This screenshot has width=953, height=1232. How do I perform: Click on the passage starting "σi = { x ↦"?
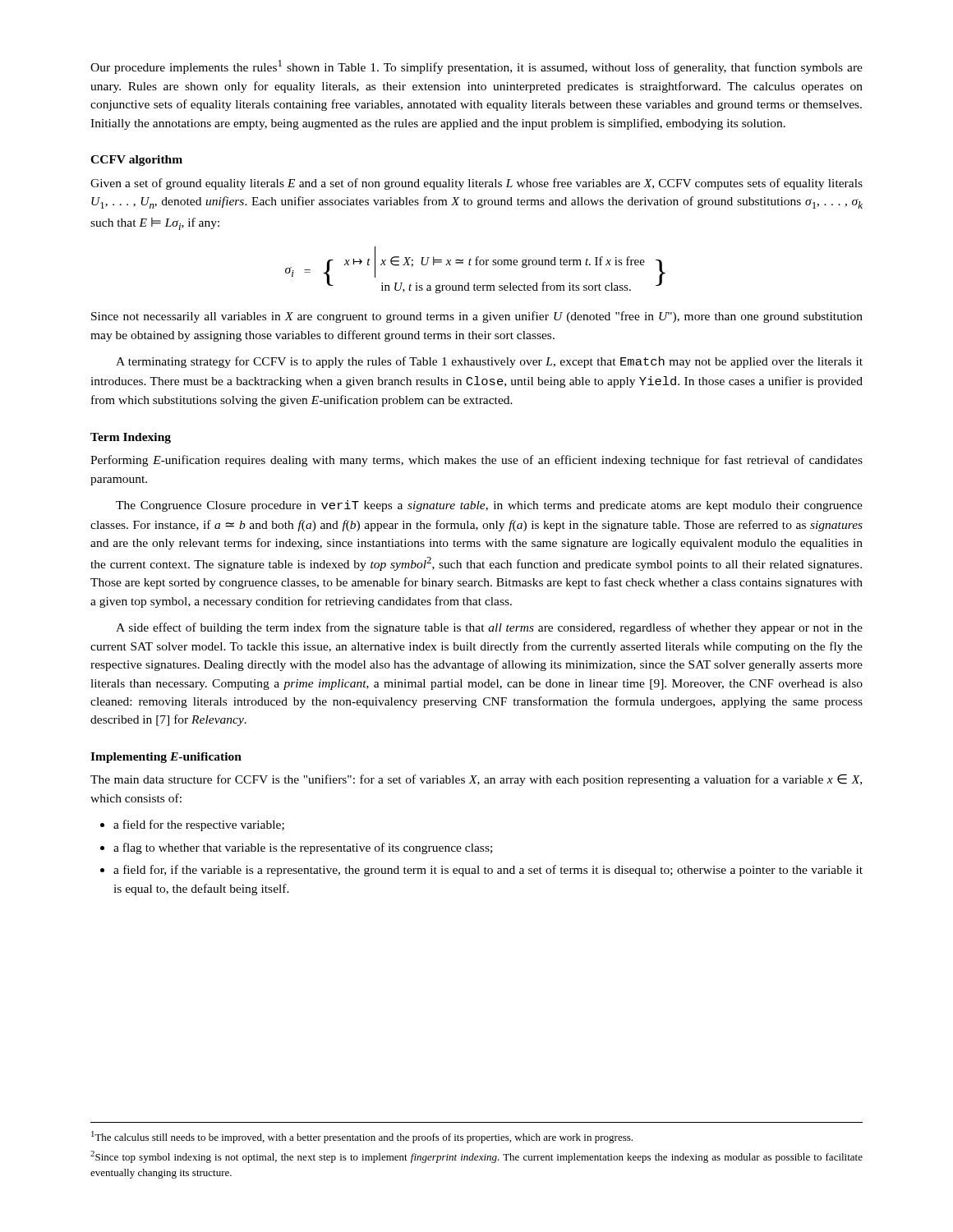(x=476, y=271)
